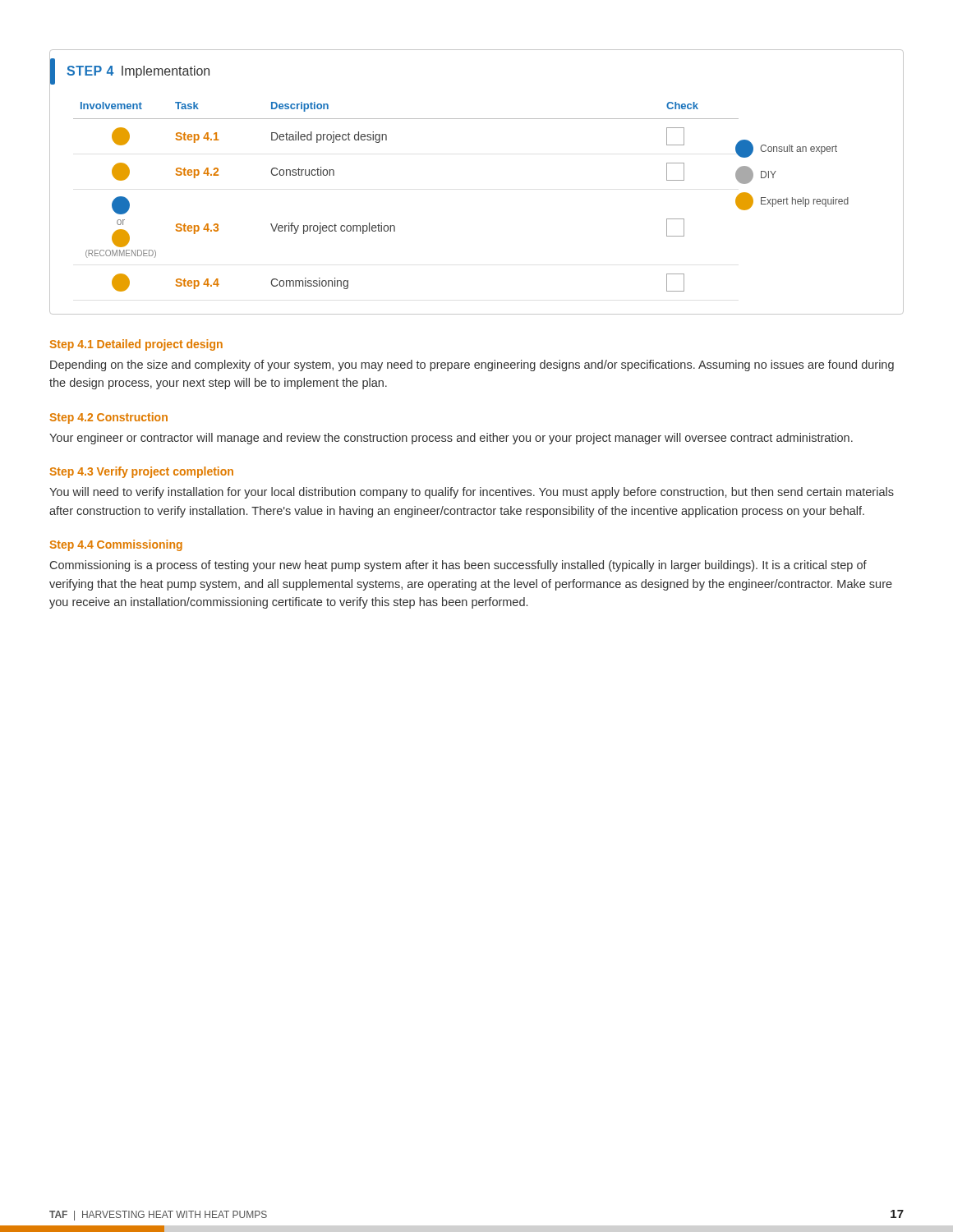Navigate to the element starting "Step 4.1 Detailed project design"
This screenshot has height=1232, width=953.
click(136, 345)
